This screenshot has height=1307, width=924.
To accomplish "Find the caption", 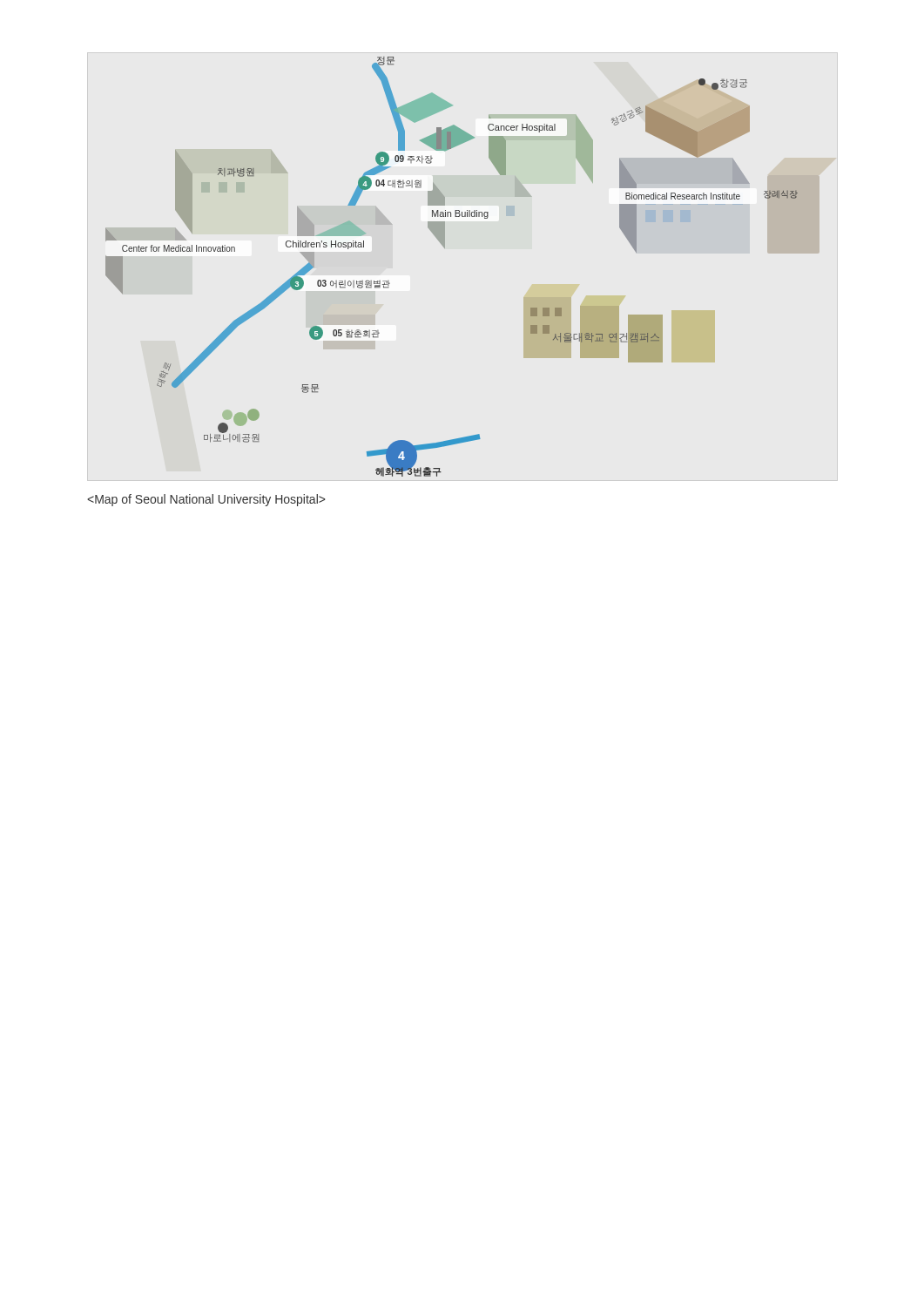I will [206, 499].
